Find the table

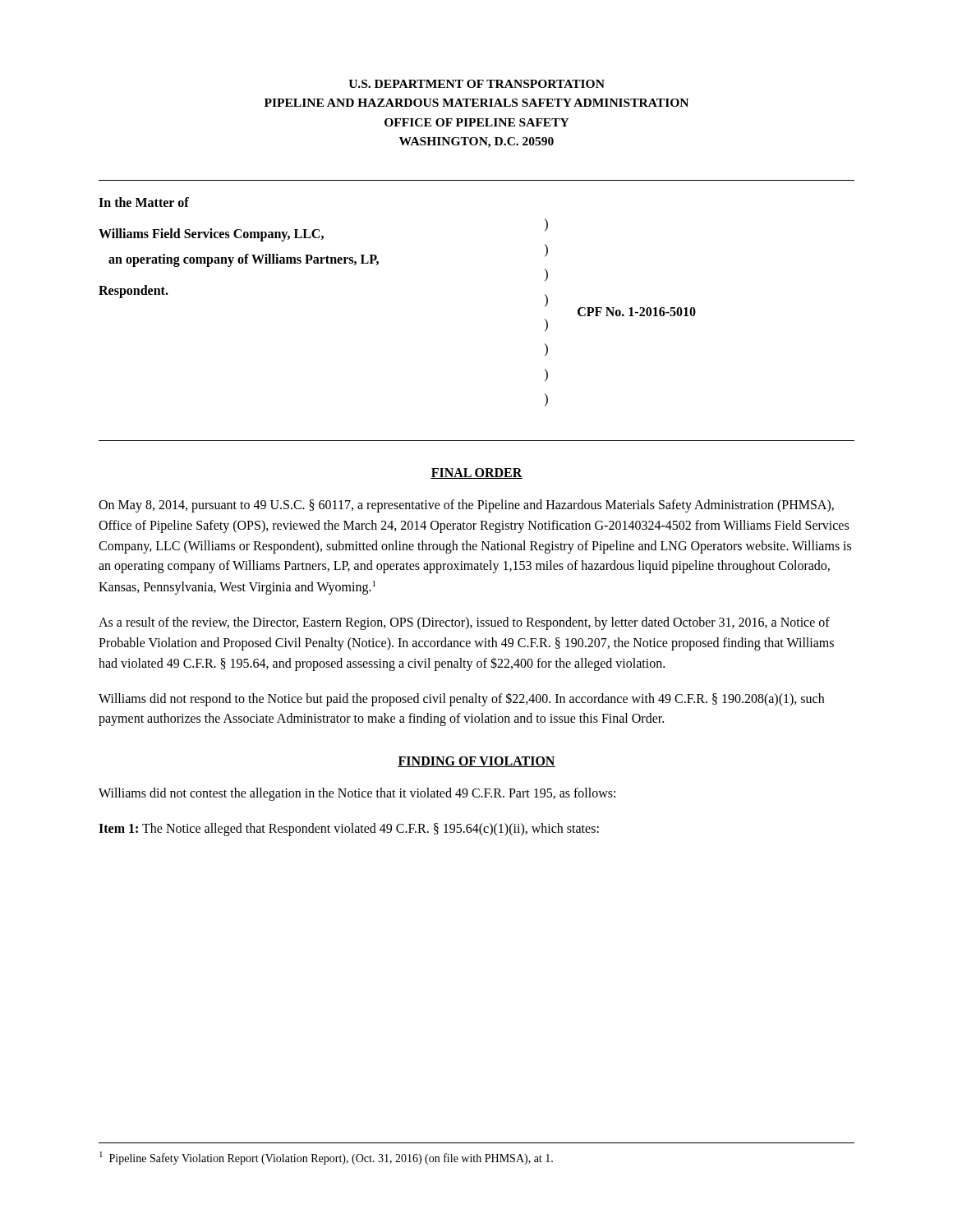coord(476,310)
